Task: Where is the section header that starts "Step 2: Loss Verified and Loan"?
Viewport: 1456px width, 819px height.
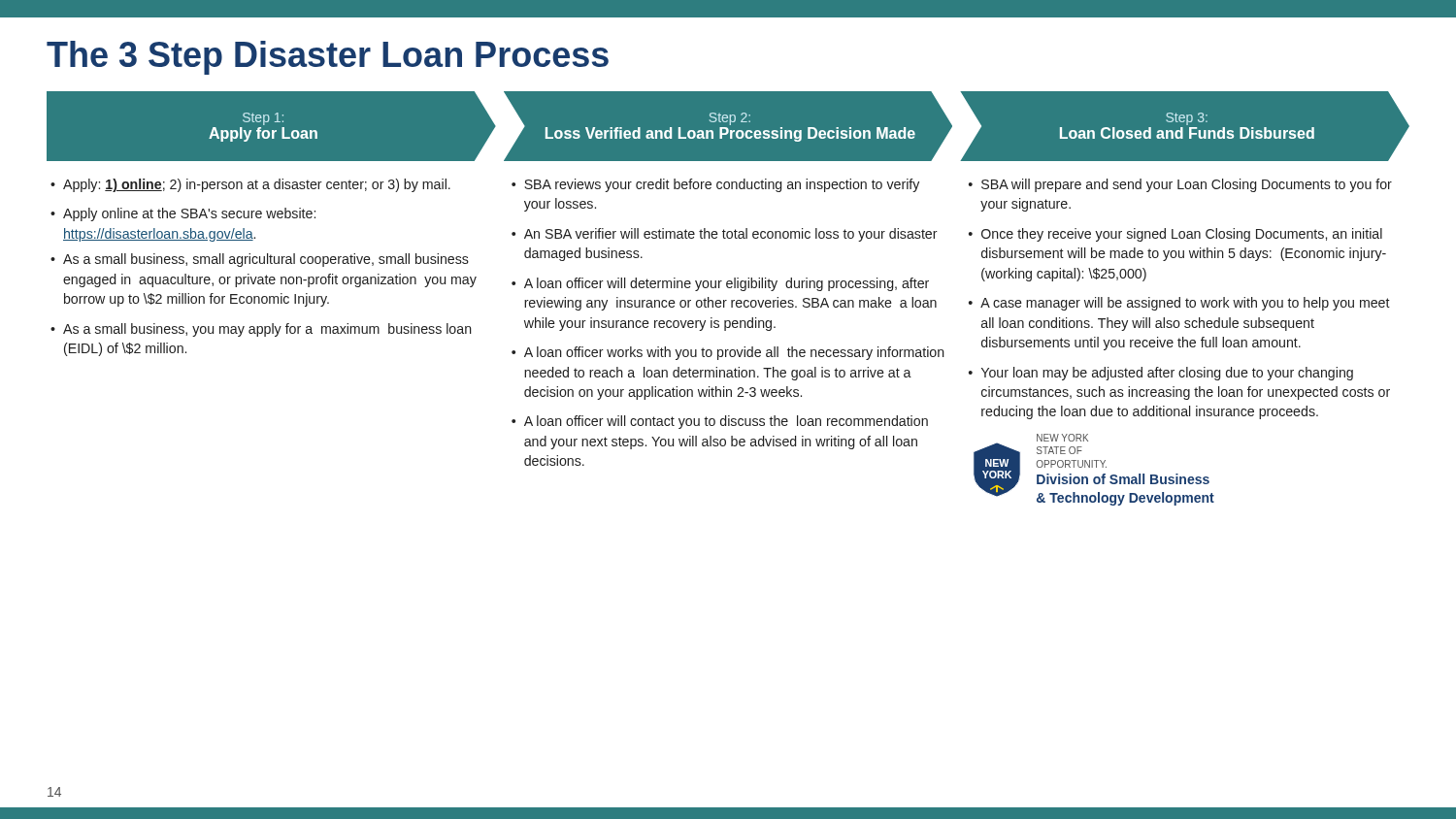Action: pyautogui.click(x=730, y=126)
